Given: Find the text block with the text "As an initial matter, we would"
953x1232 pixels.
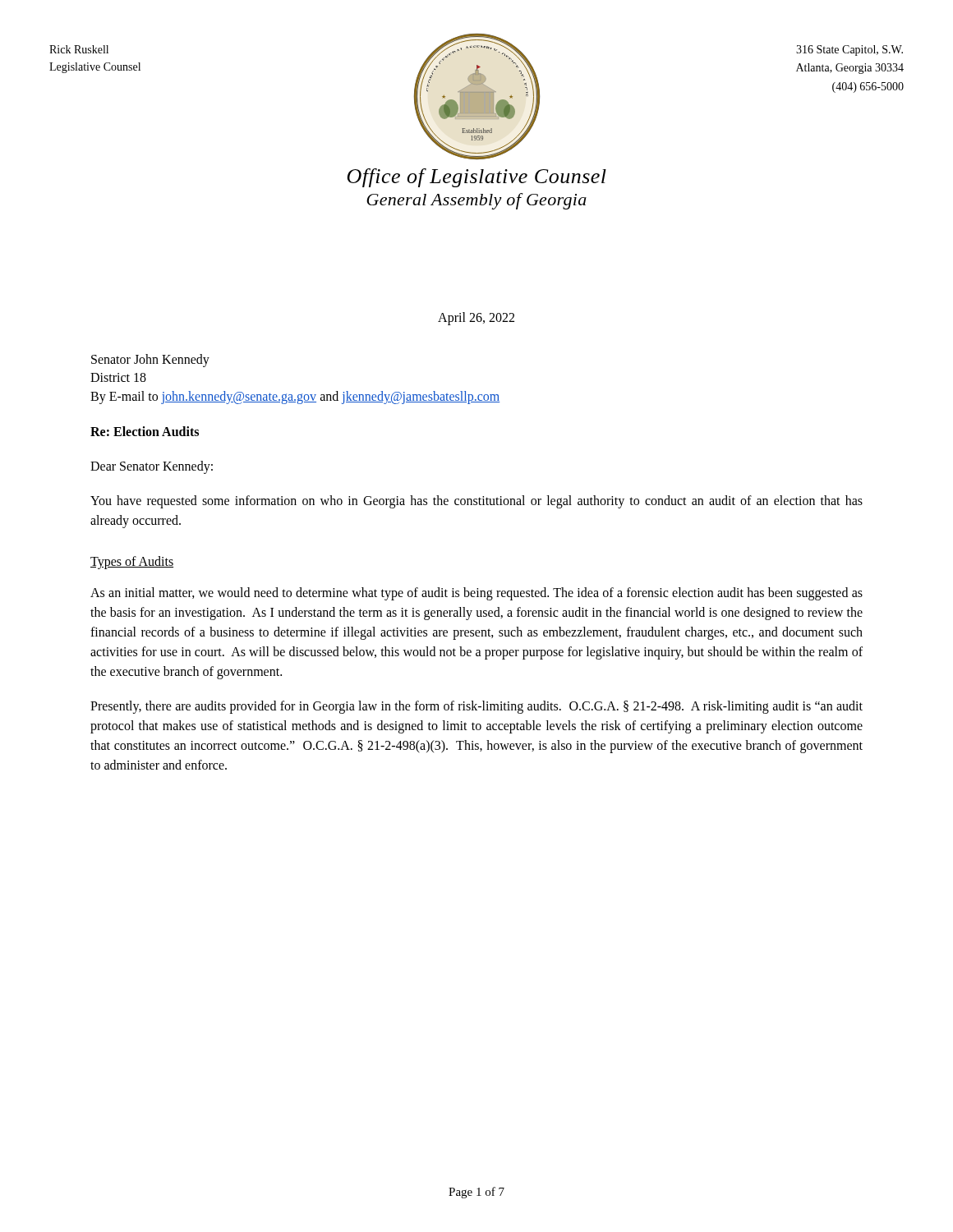Looking at the screenshot, I should tap(476, 632).
